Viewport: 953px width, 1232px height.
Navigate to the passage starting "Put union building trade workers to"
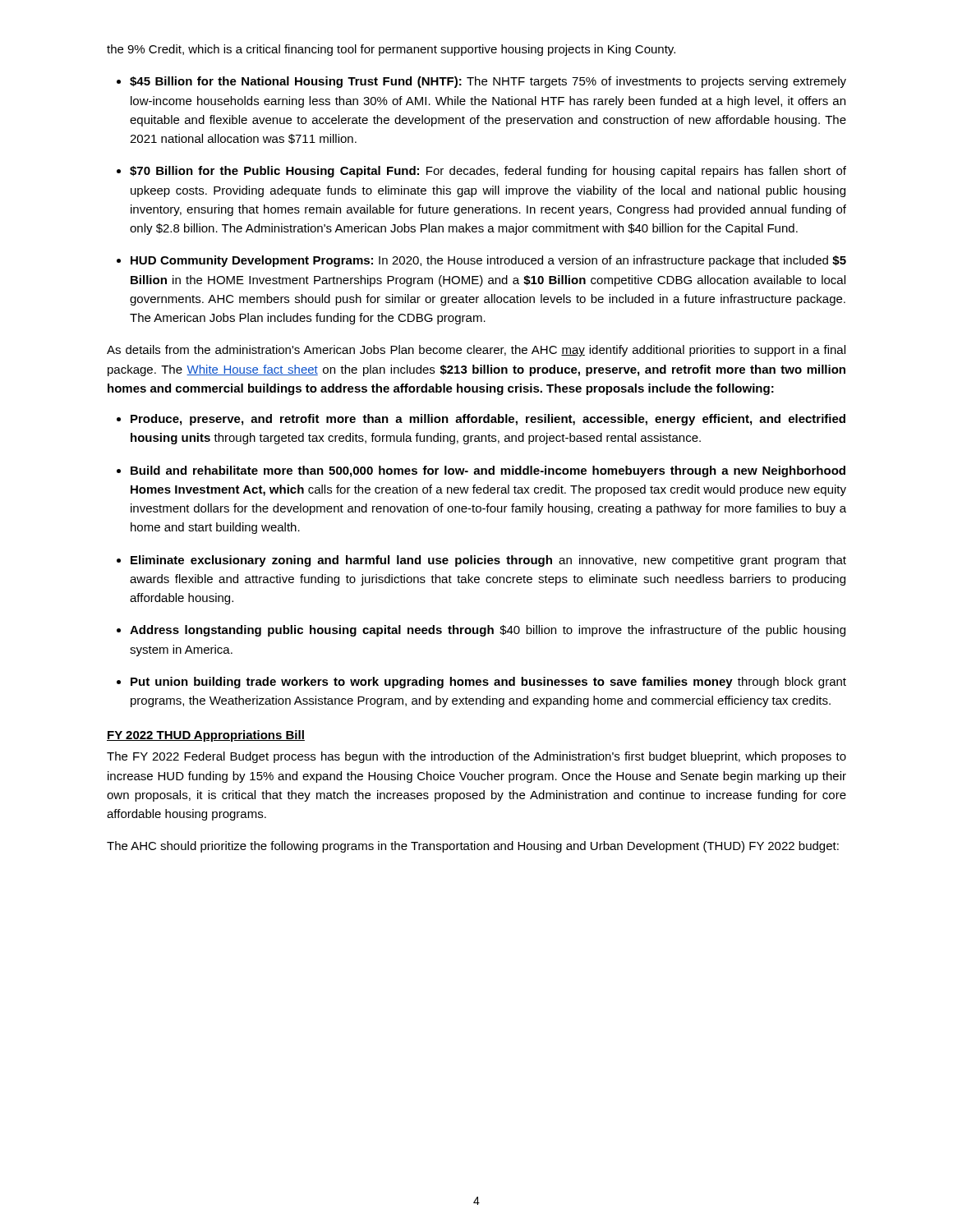tap(488, 691)
